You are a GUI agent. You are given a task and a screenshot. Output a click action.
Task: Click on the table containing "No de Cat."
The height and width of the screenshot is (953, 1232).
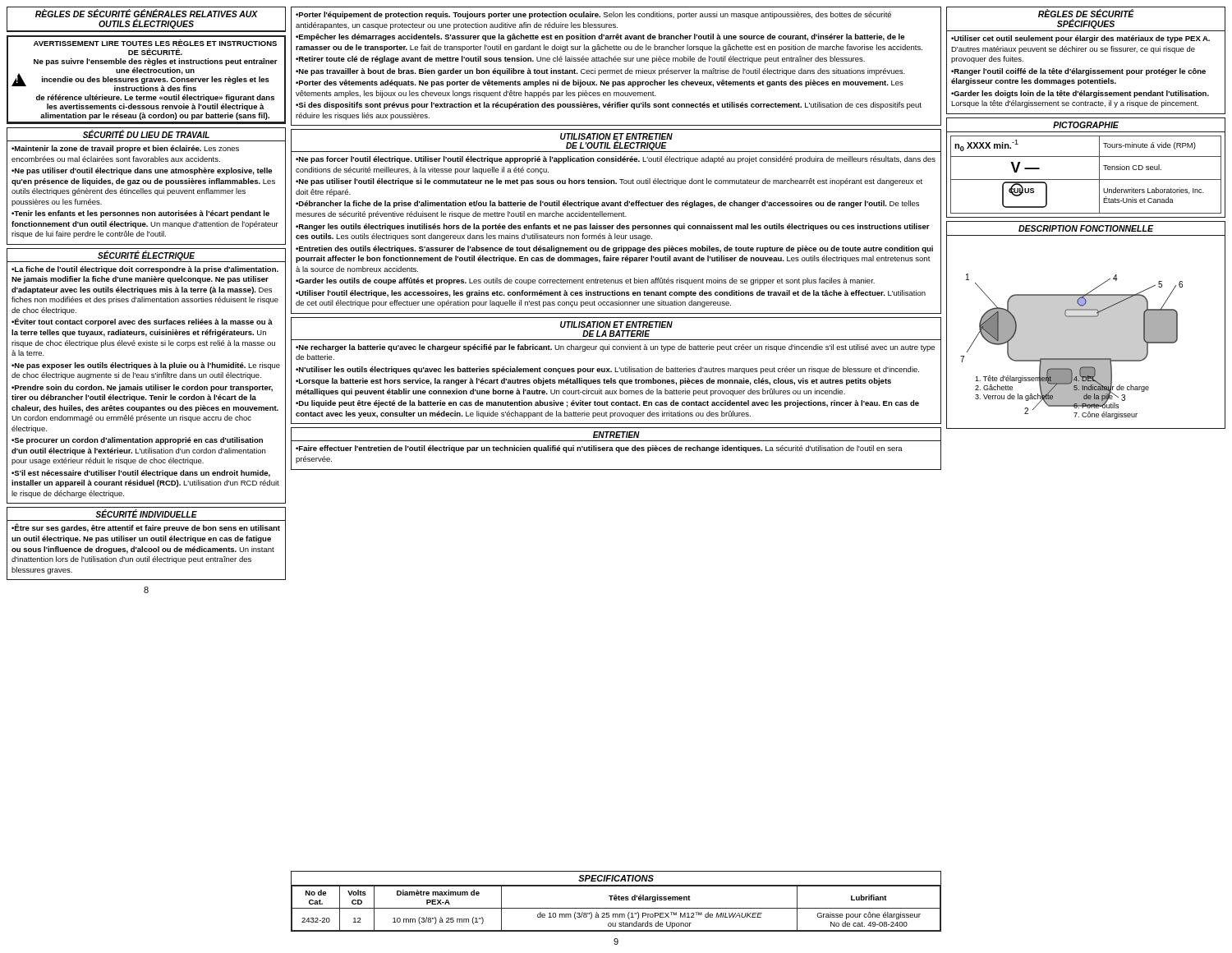616,901
